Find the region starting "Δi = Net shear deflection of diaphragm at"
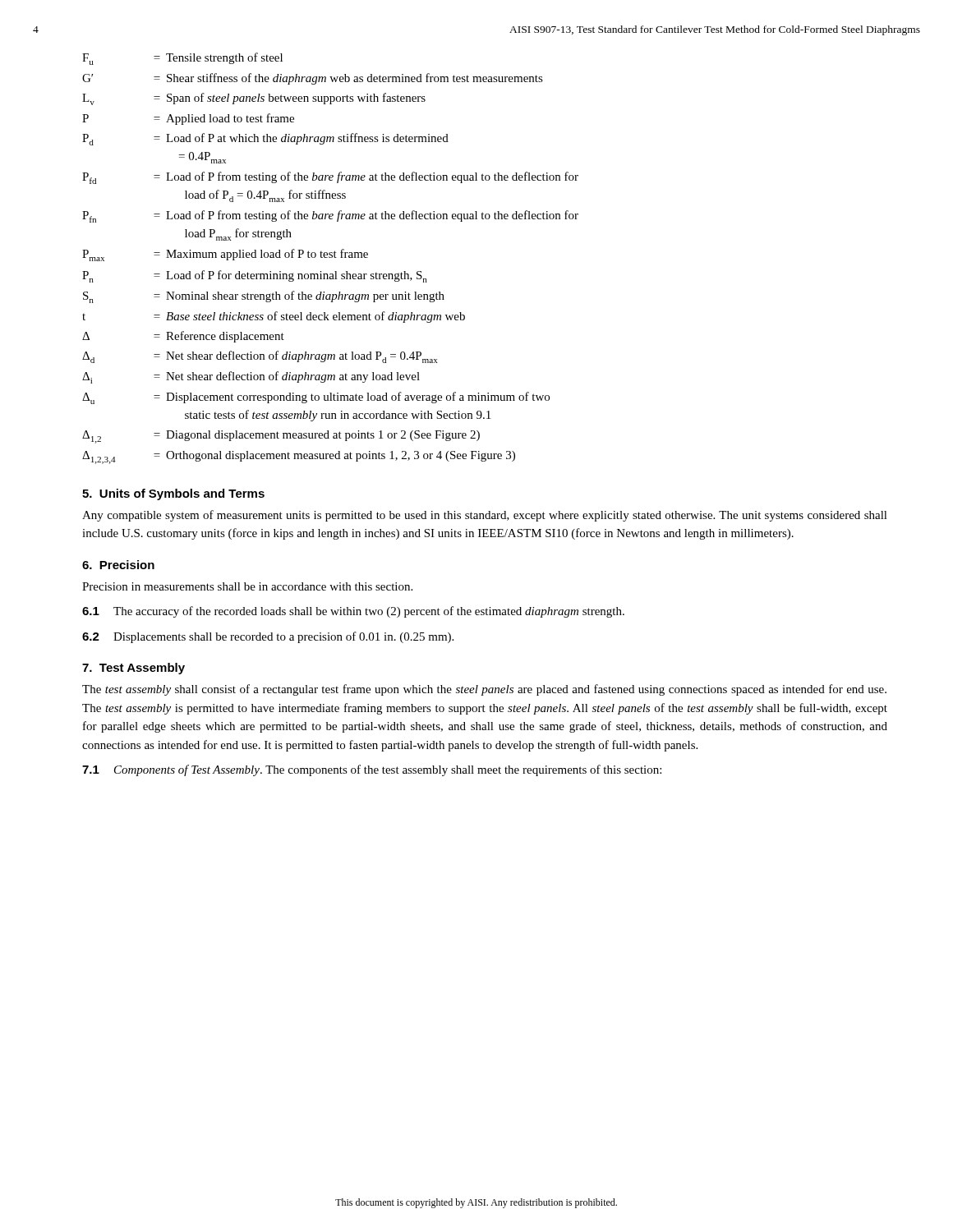This screenshot has height=1232, width=953. coord(251,377)
